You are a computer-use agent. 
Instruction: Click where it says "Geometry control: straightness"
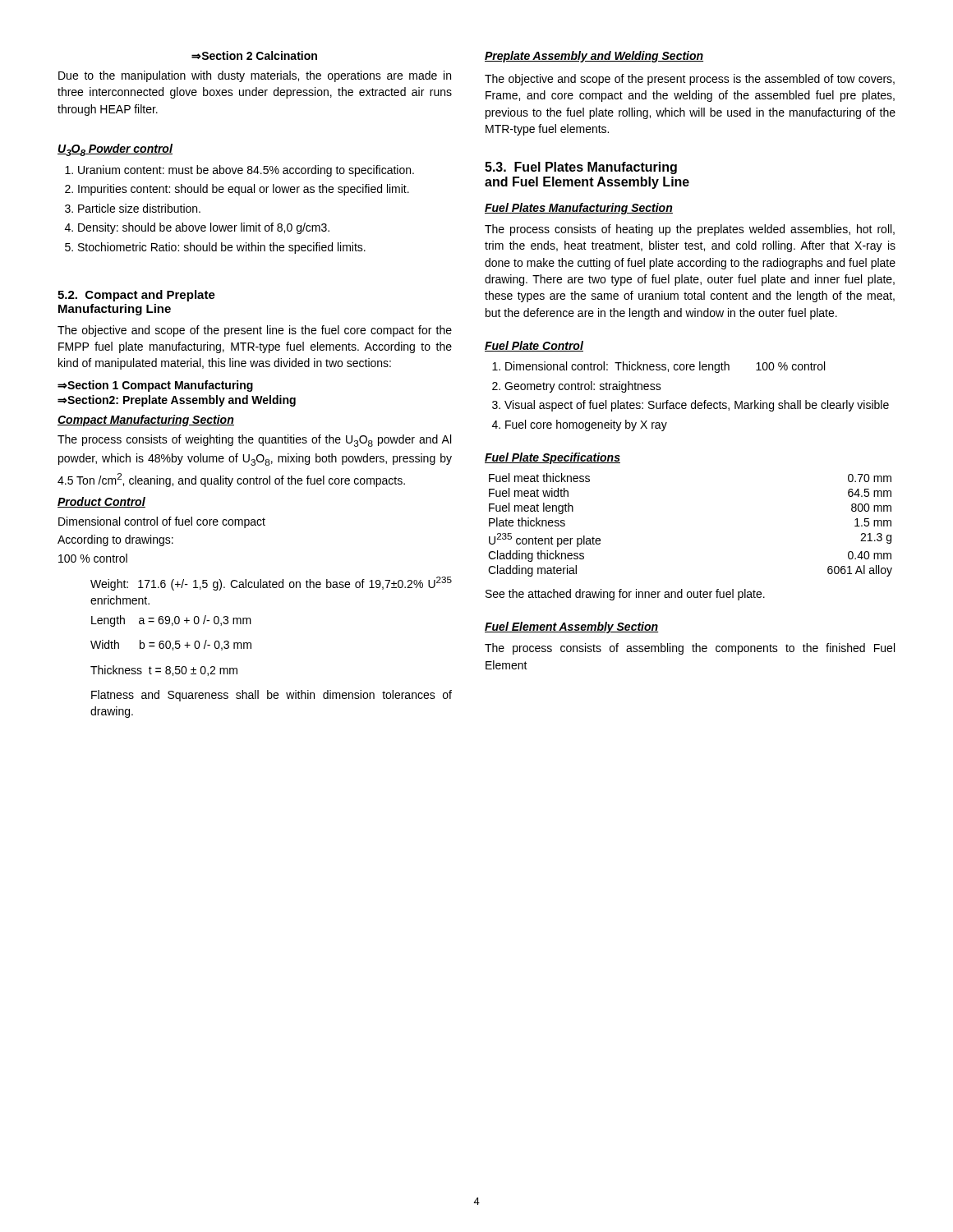[x=583, y=387]
